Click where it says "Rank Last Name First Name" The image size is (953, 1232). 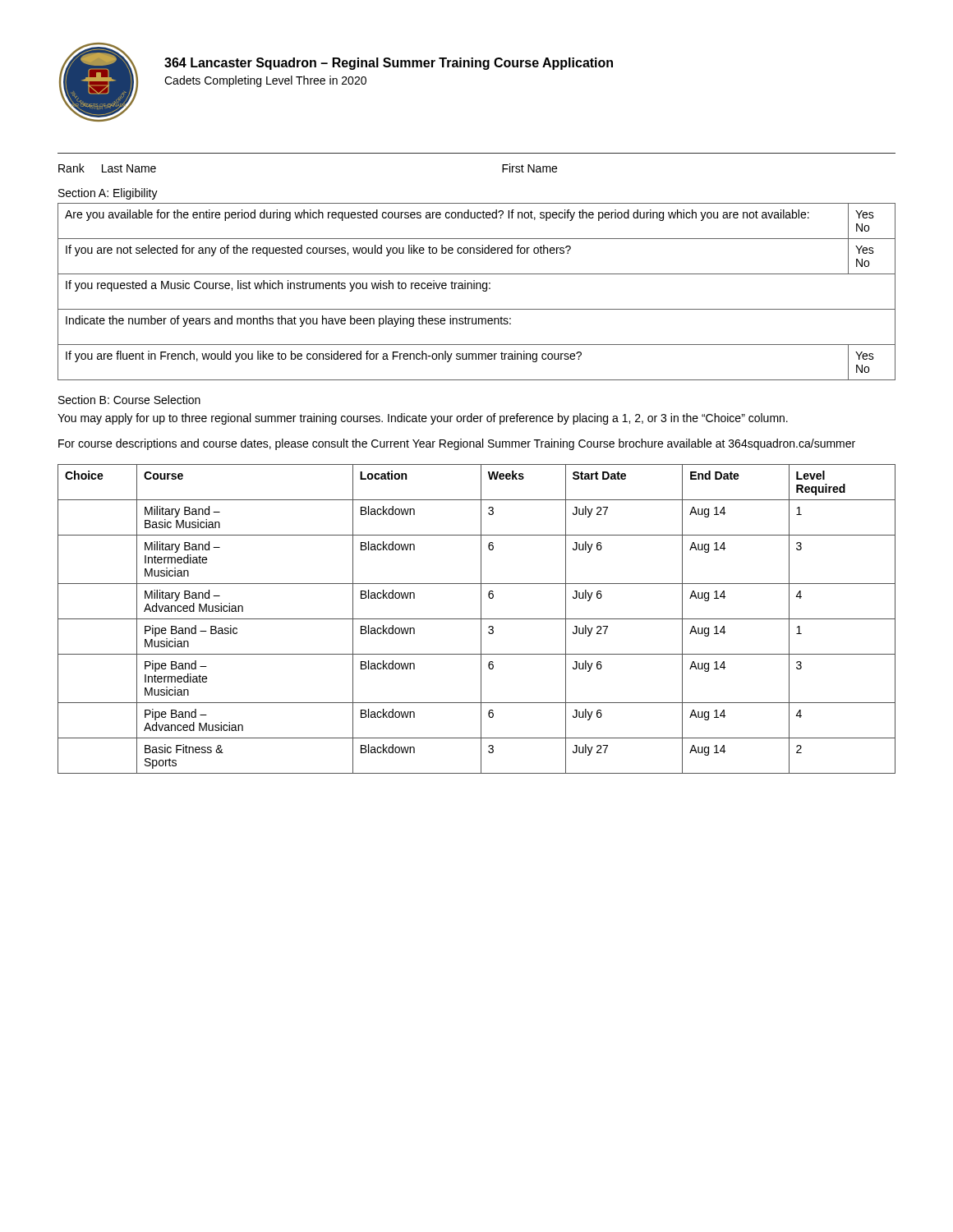(69, 169)
